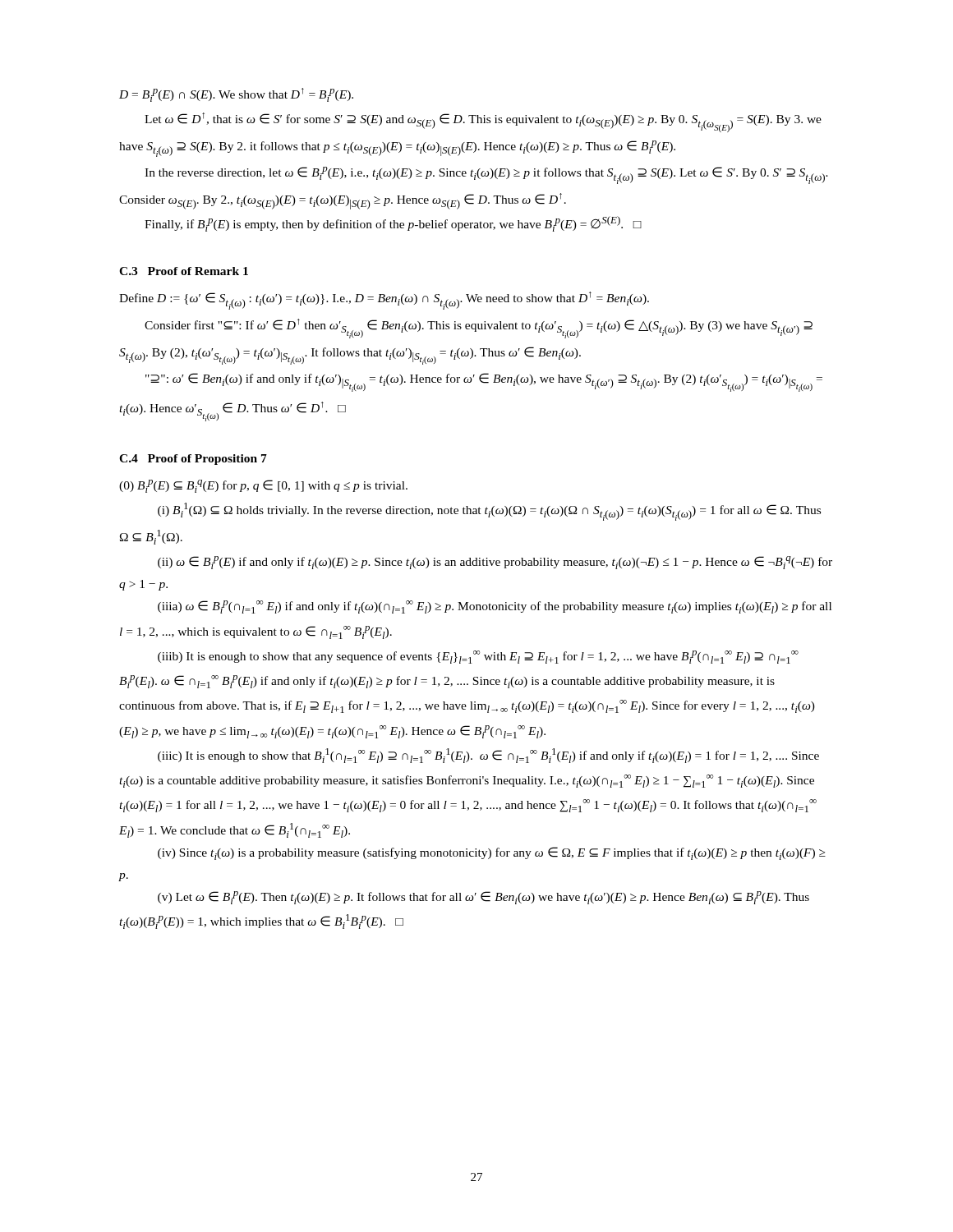This screenshot has width=953, height=1232.
Task: Find the text block that reads "(iiic) It is enough to show that"
Action: coord(476,793)
